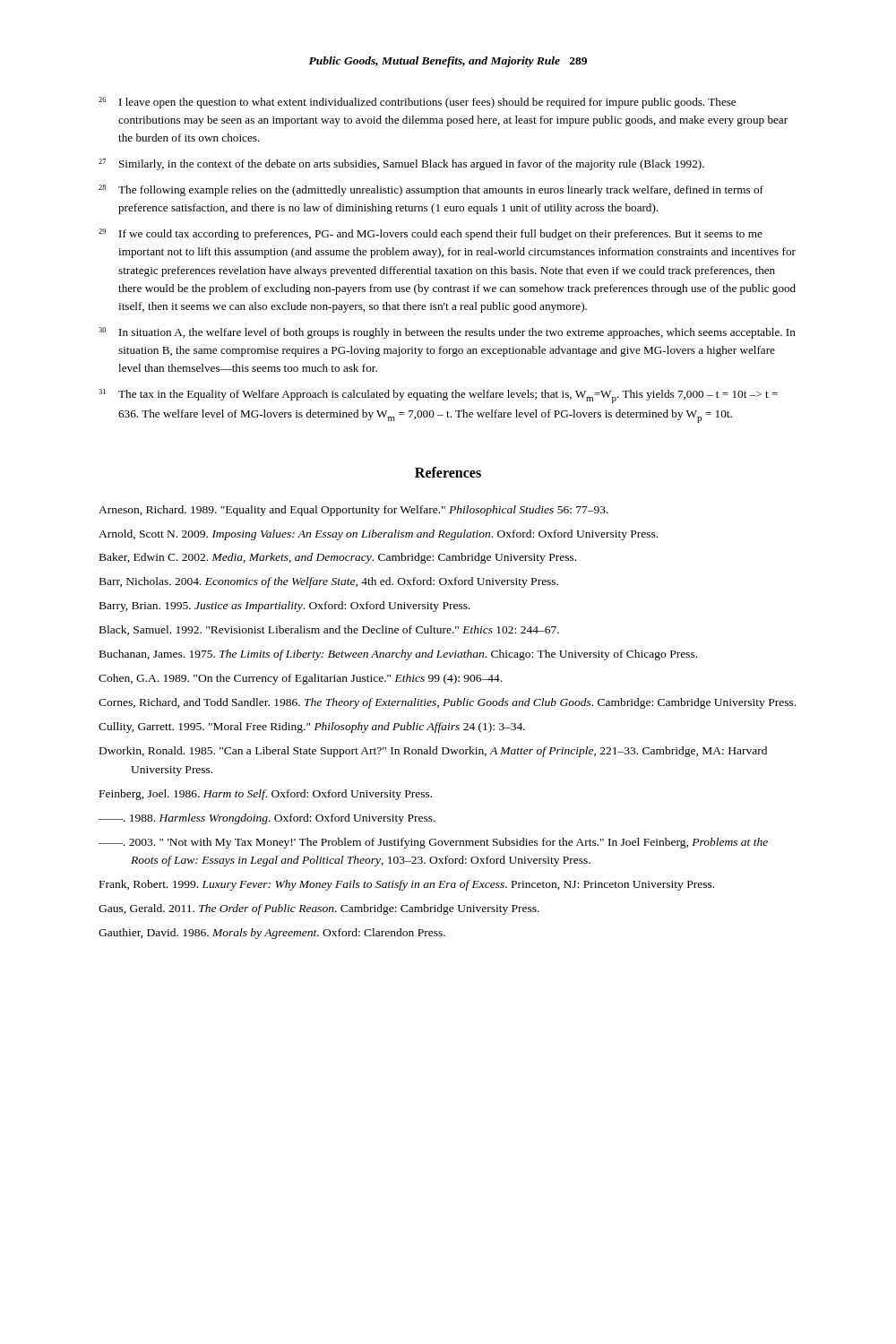896x1344 pixels.
Task: Click the passage that begins "30 In situation A,"
Action: point(448,350)
